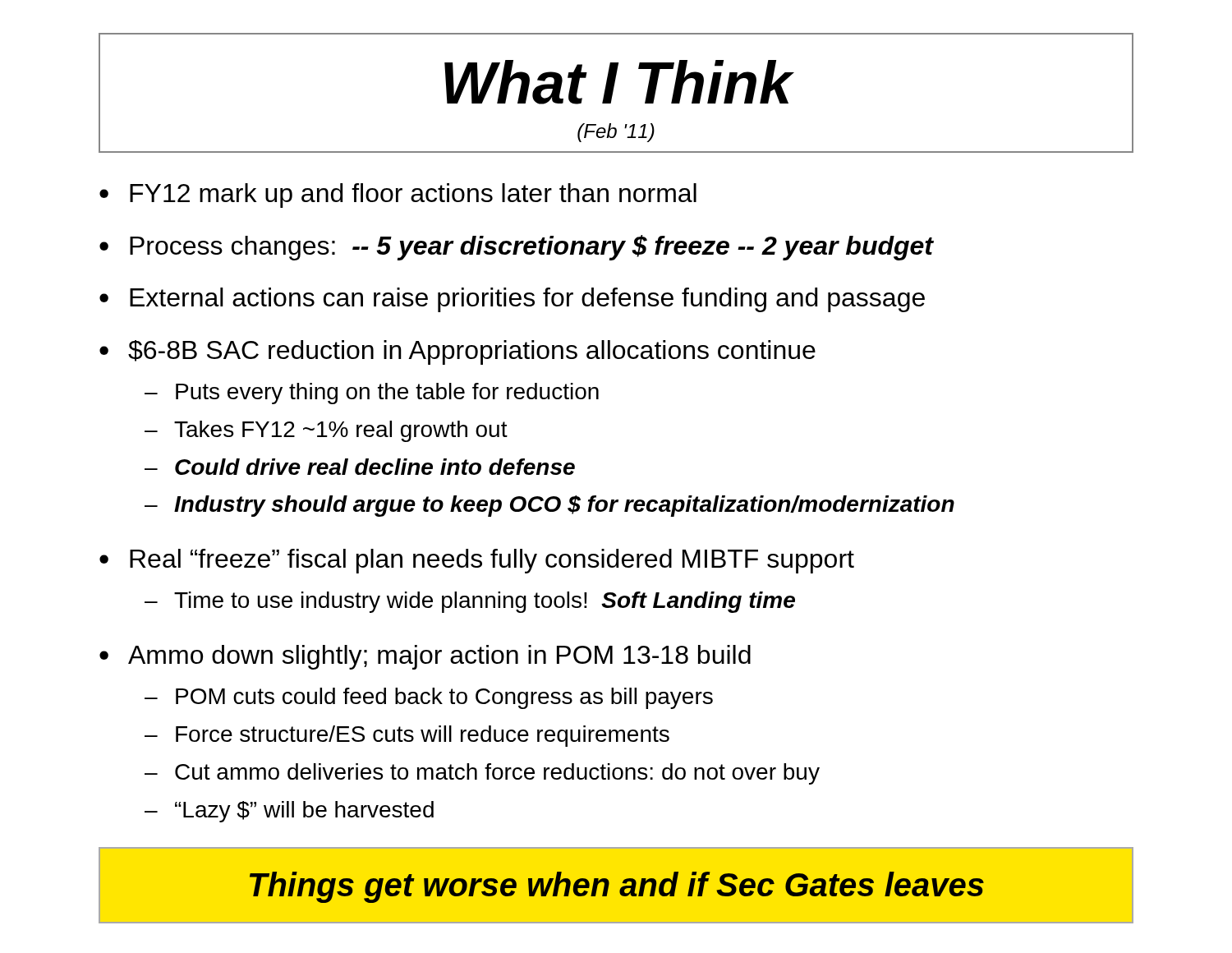Locate the text starting "• Process changes: -- 5"
The image size is (1232, 953).
click(x=516, y=247)
